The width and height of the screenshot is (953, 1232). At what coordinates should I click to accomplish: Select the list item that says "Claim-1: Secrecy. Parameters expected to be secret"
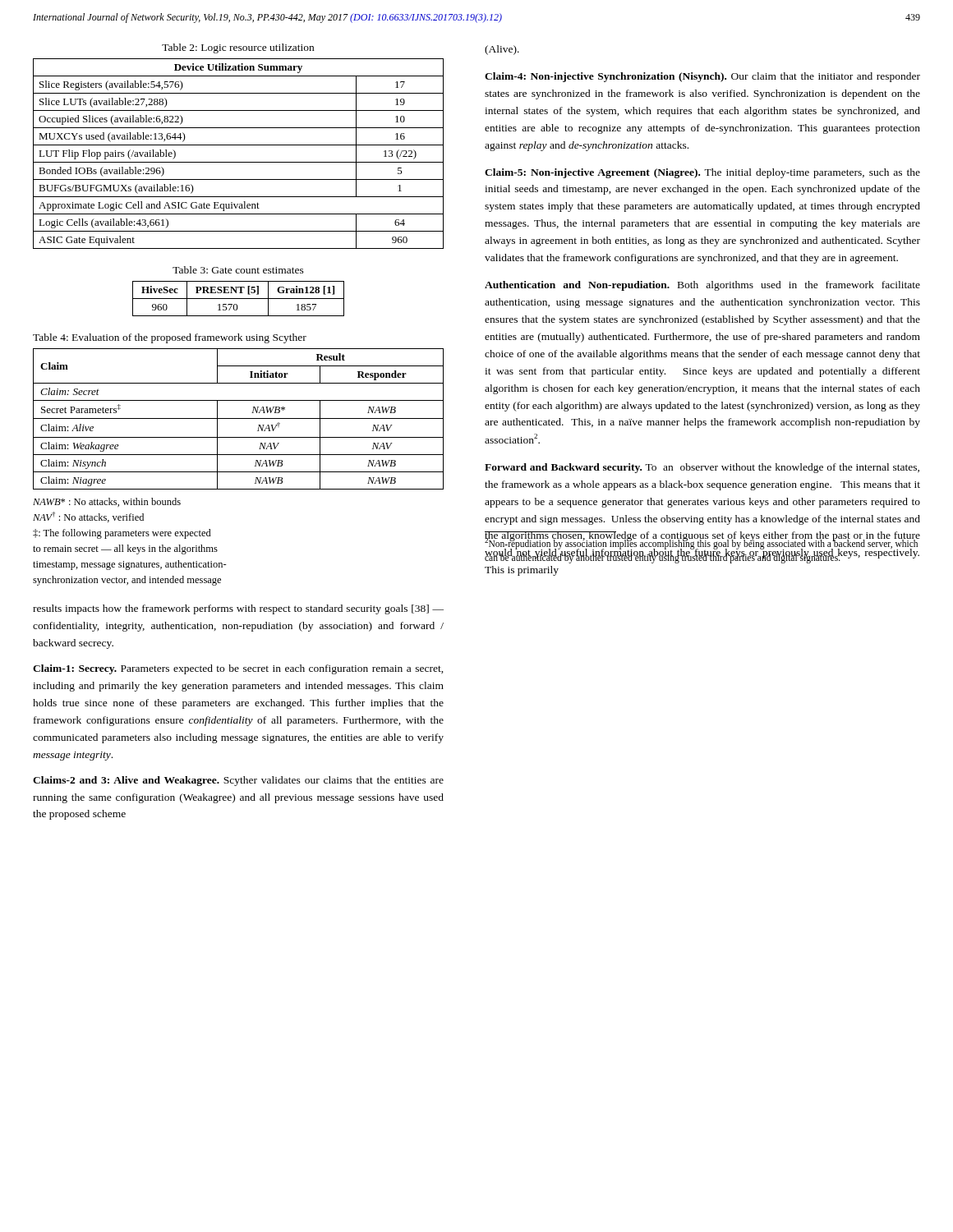238,711
